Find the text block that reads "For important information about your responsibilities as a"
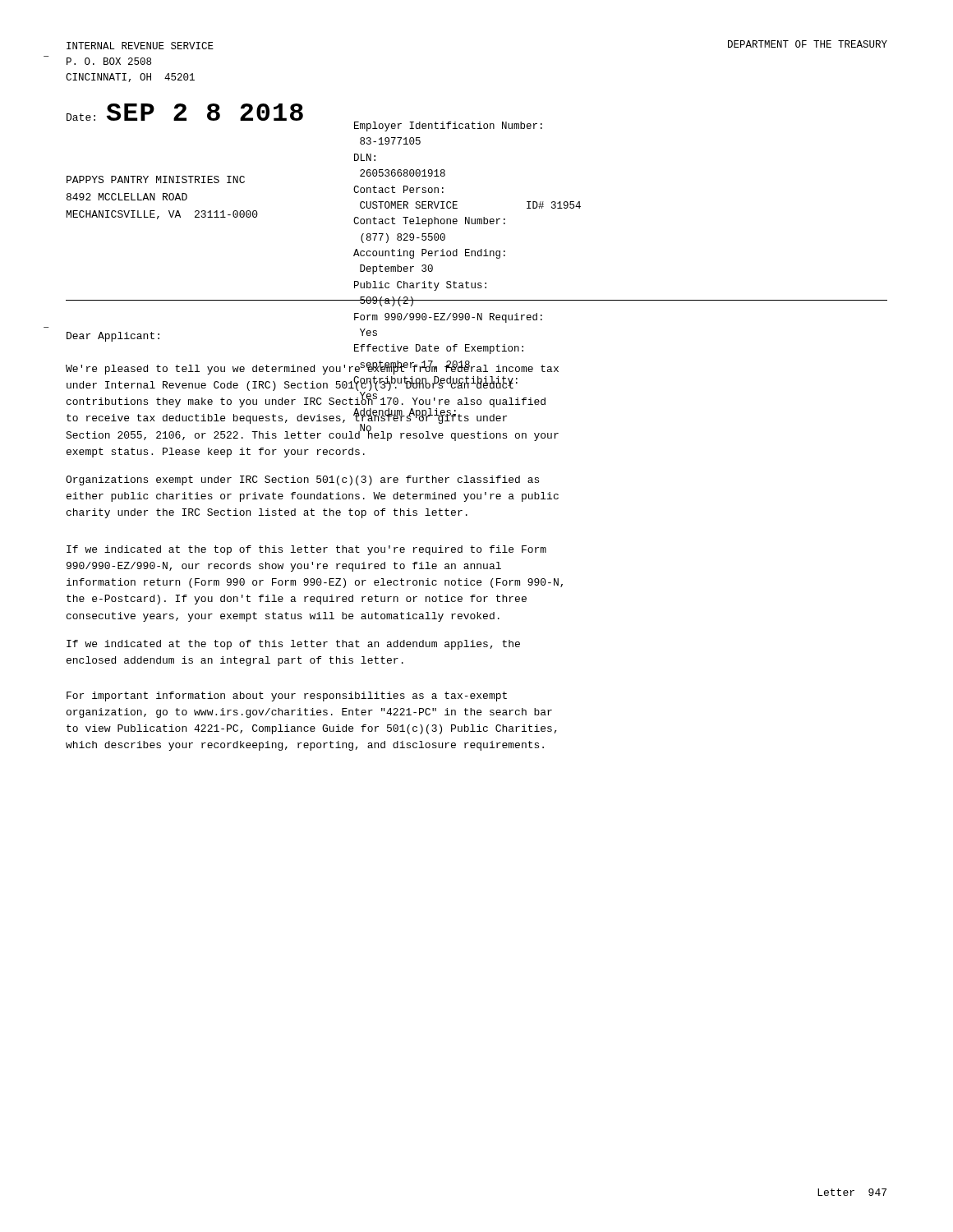The width and height of the screenshot is (953, 1232). click(x=312, y=721)
